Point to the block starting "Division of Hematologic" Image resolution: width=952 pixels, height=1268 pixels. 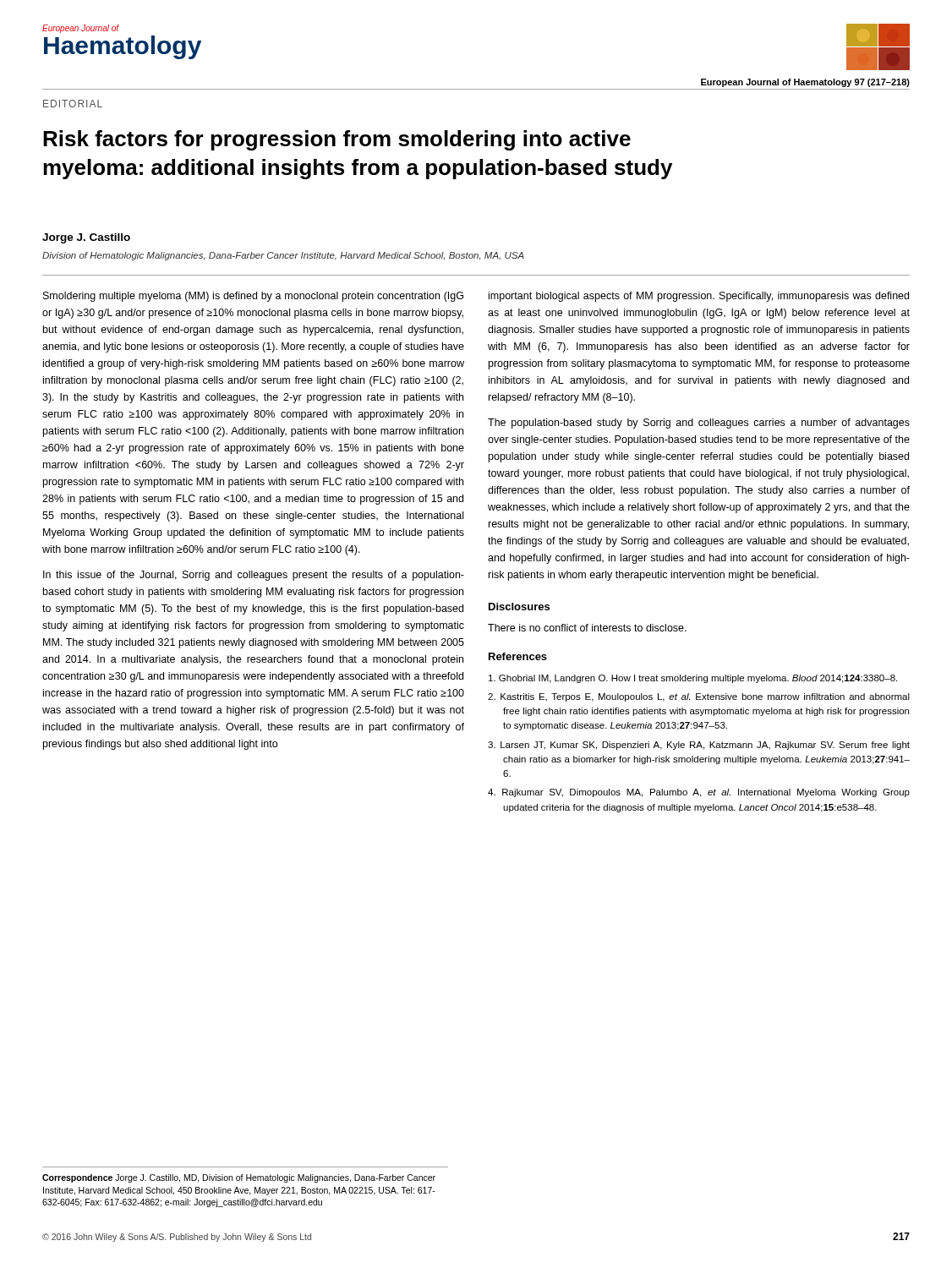(x=476, y=255)
